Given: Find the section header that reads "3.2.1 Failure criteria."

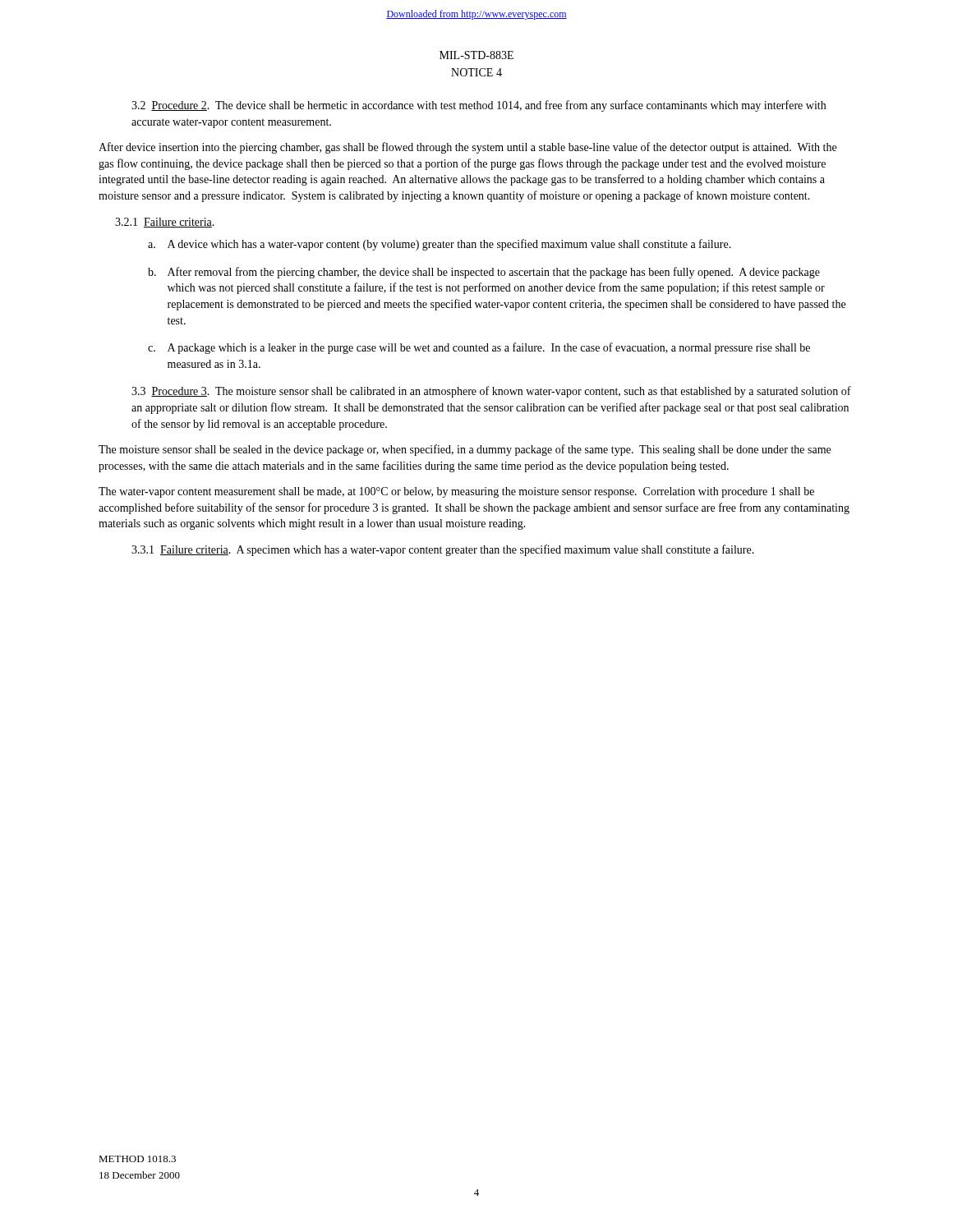Looking at the screenshot, I should click(x=165, y=222).
